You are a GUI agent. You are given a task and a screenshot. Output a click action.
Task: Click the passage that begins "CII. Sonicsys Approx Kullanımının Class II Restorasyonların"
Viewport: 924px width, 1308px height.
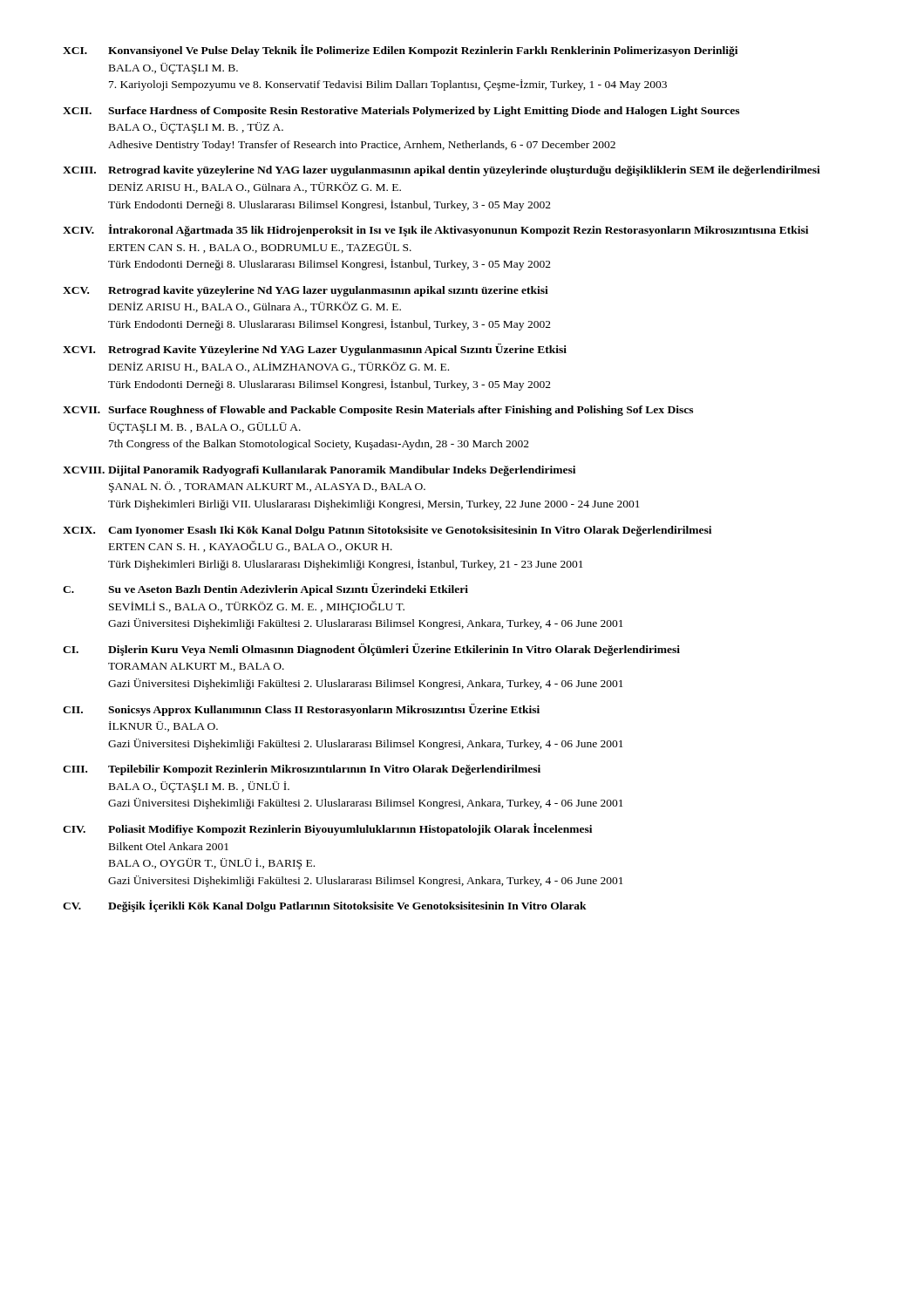click(x=301, y=710)
